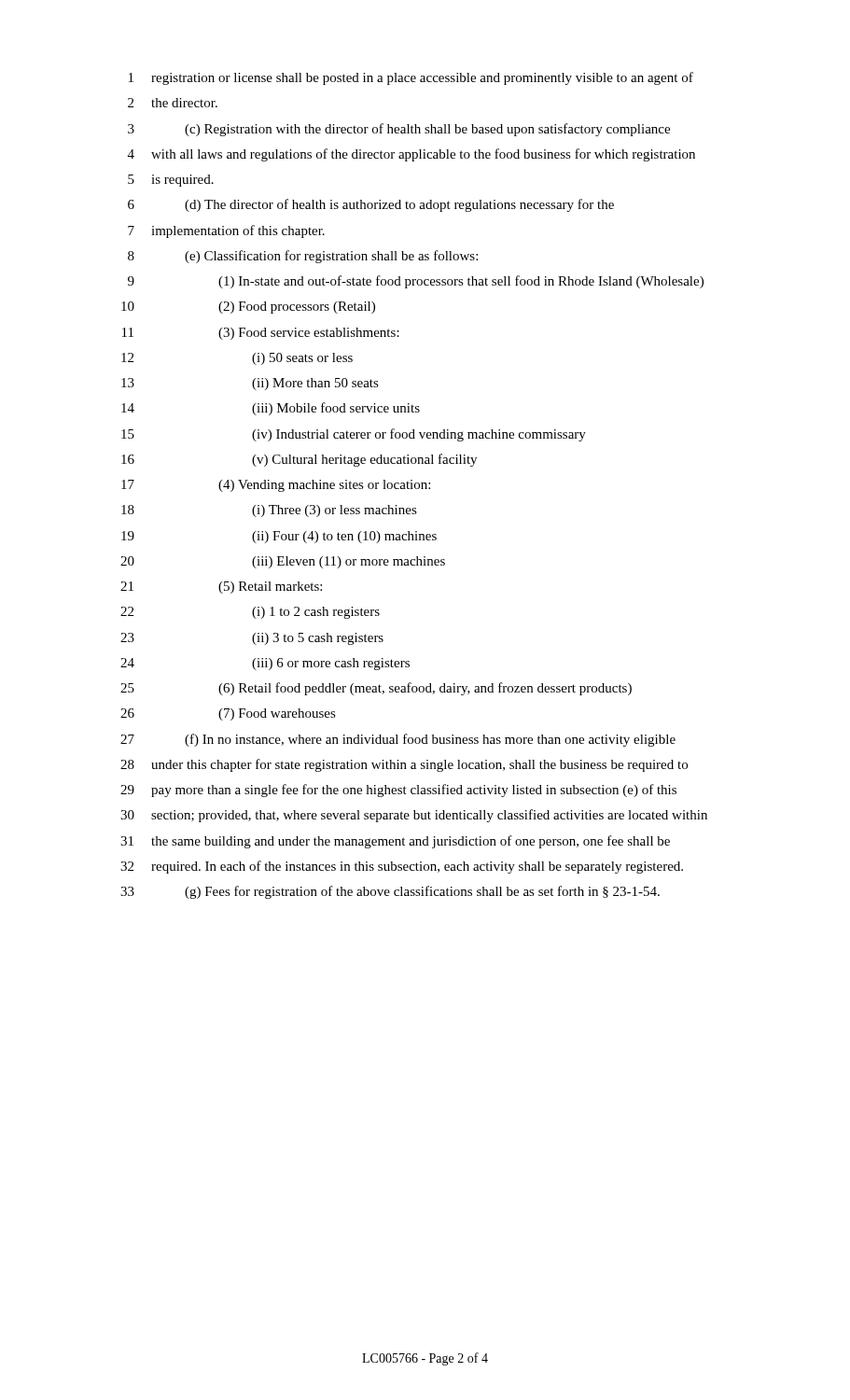This screenshot has height=1400, width=850.
Task: Select the region starting "11 (3) Food service establishments:"
Action: [x=261, y=334]
